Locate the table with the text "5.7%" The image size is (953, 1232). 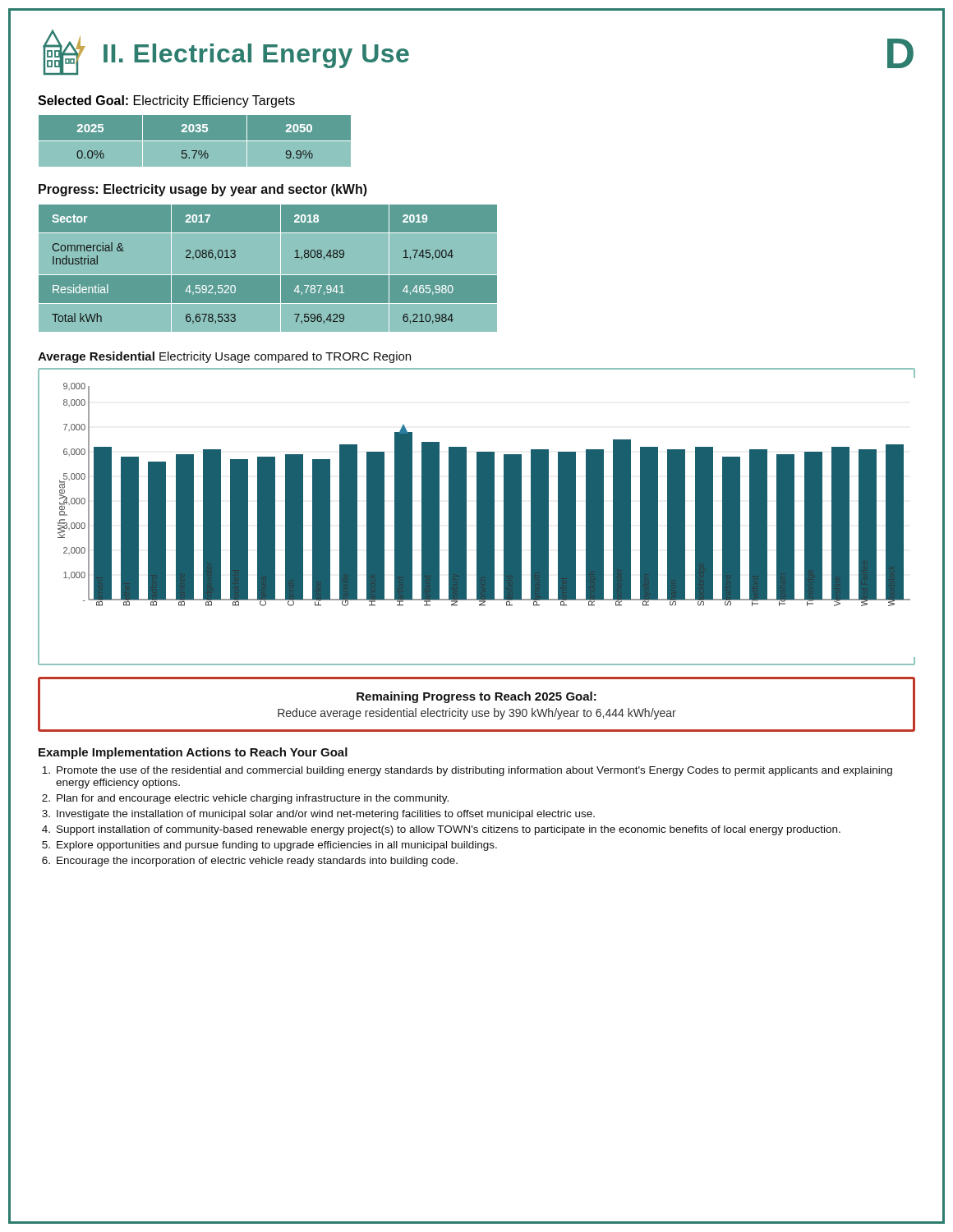(x=476, y=141)
